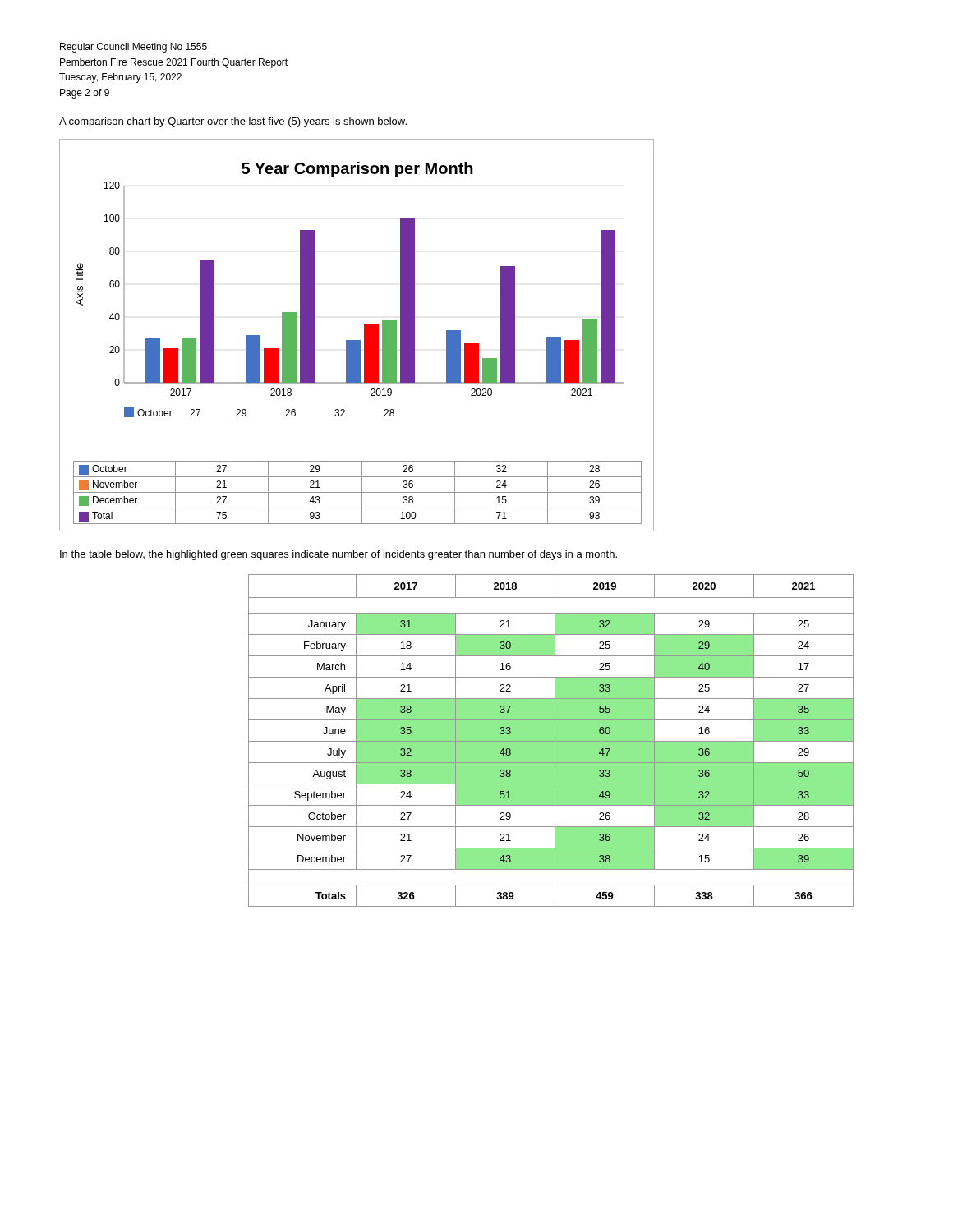This screenshot has height=1232, width=953.
Task: Locate the text block that reads "In the table below, the highlighted"
Action: click(339, 554)
